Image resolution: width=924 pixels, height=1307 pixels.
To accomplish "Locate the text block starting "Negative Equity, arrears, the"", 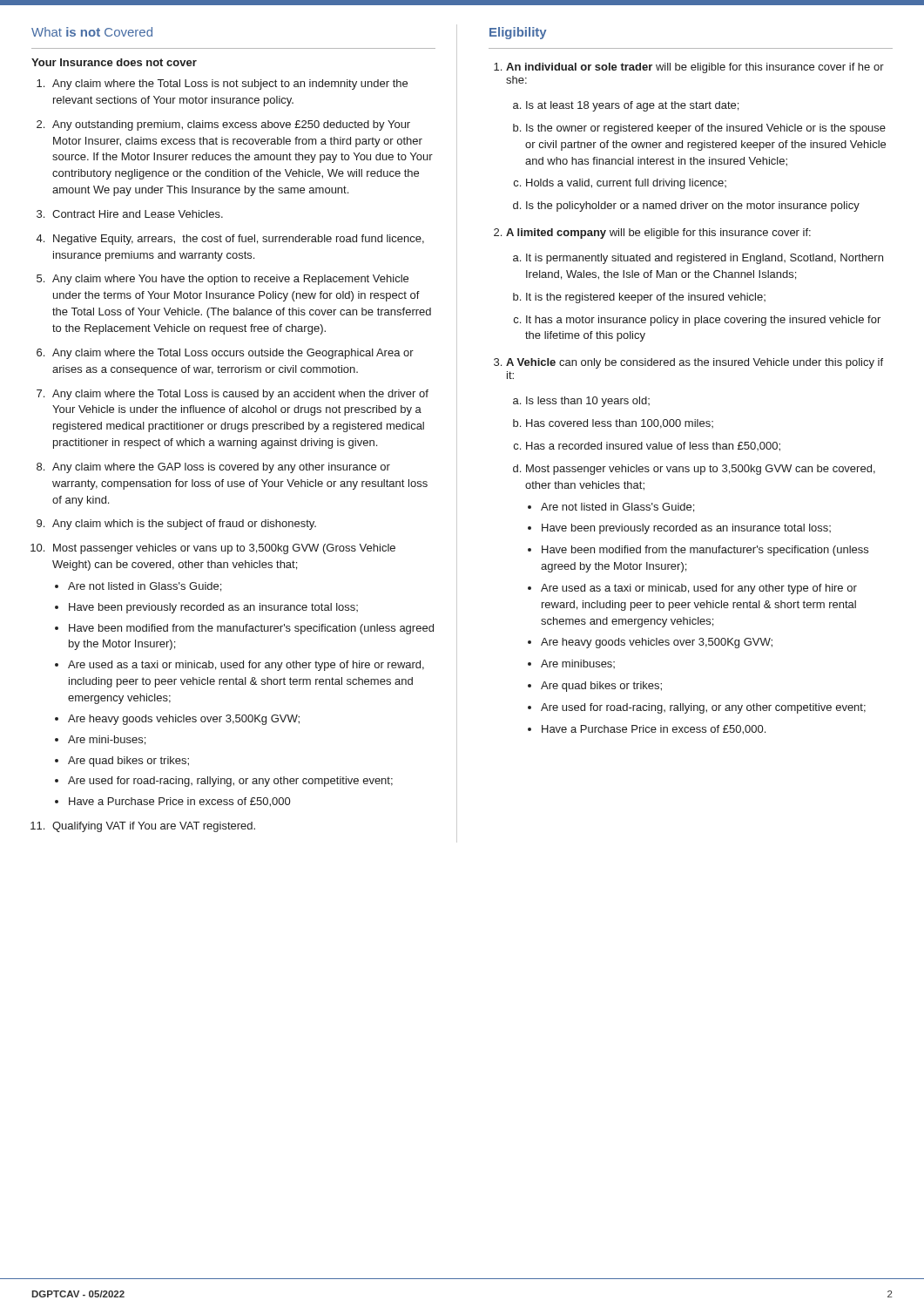I will pos(233,247).
